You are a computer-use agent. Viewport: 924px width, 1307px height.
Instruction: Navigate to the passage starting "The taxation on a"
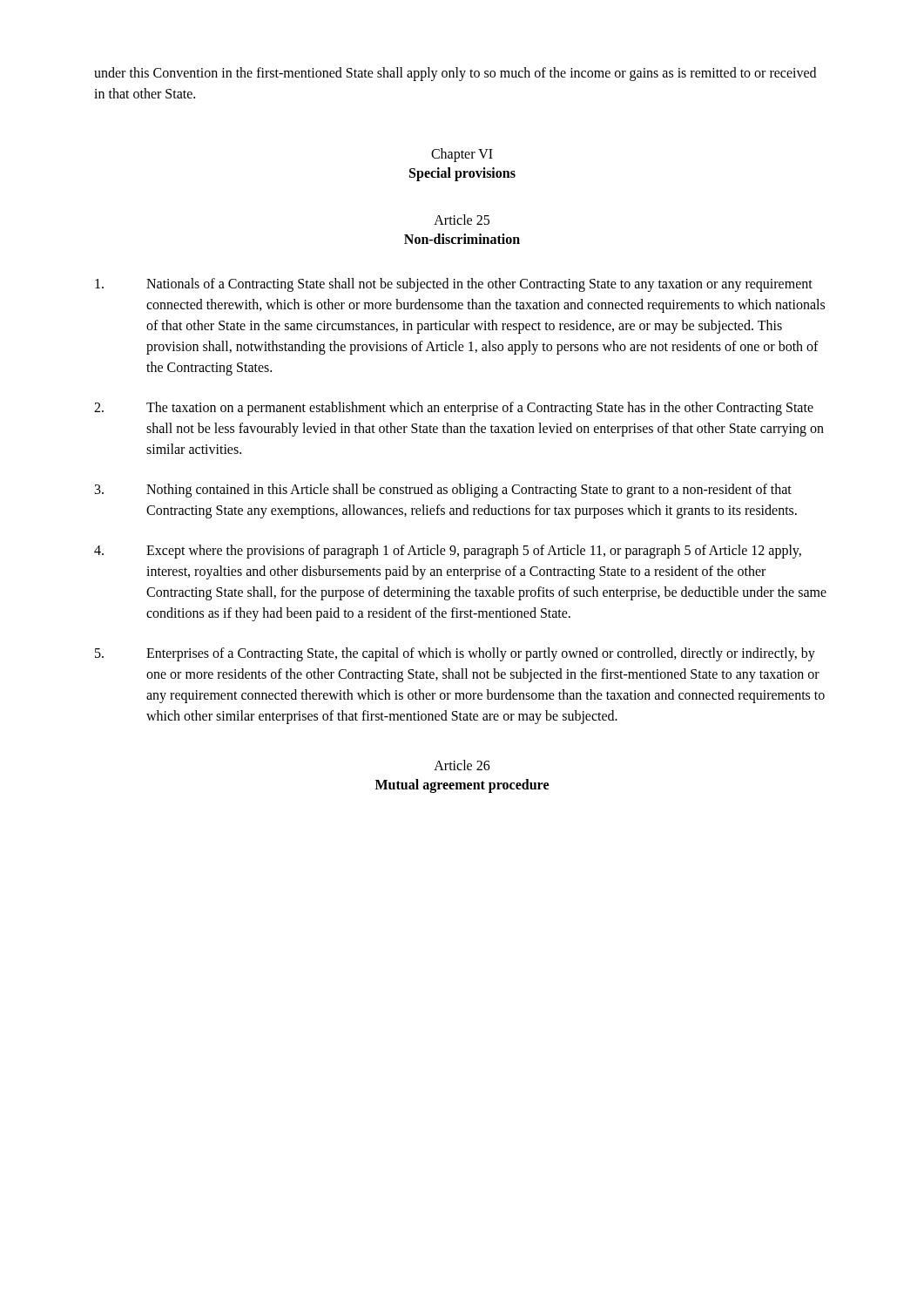tap(462, 429)
